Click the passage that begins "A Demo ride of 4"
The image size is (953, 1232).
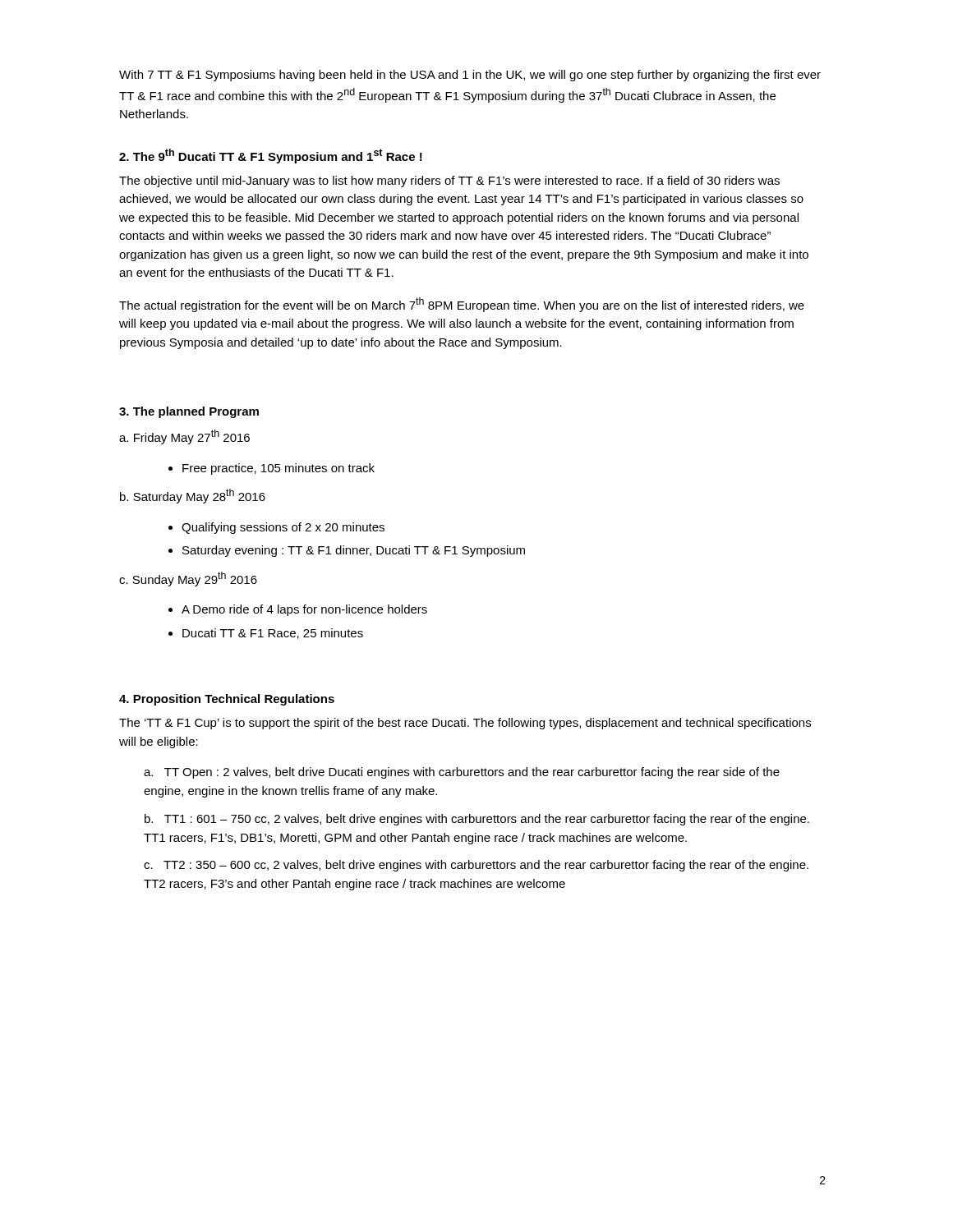298,610
